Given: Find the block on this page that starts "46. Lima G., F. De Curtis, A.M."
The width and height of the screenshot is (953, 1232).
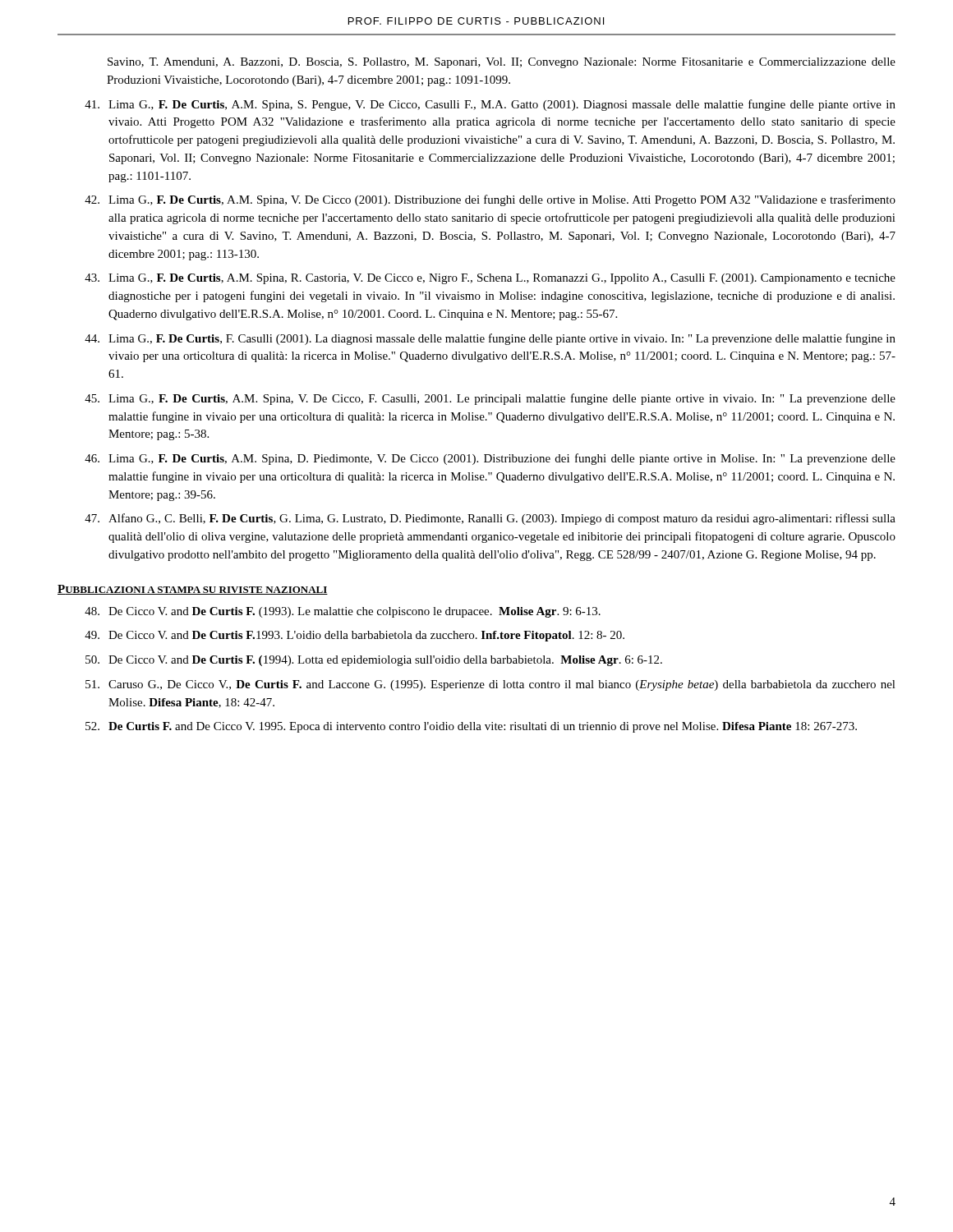Looking at the screenshot, I should (x=476, y=477).
